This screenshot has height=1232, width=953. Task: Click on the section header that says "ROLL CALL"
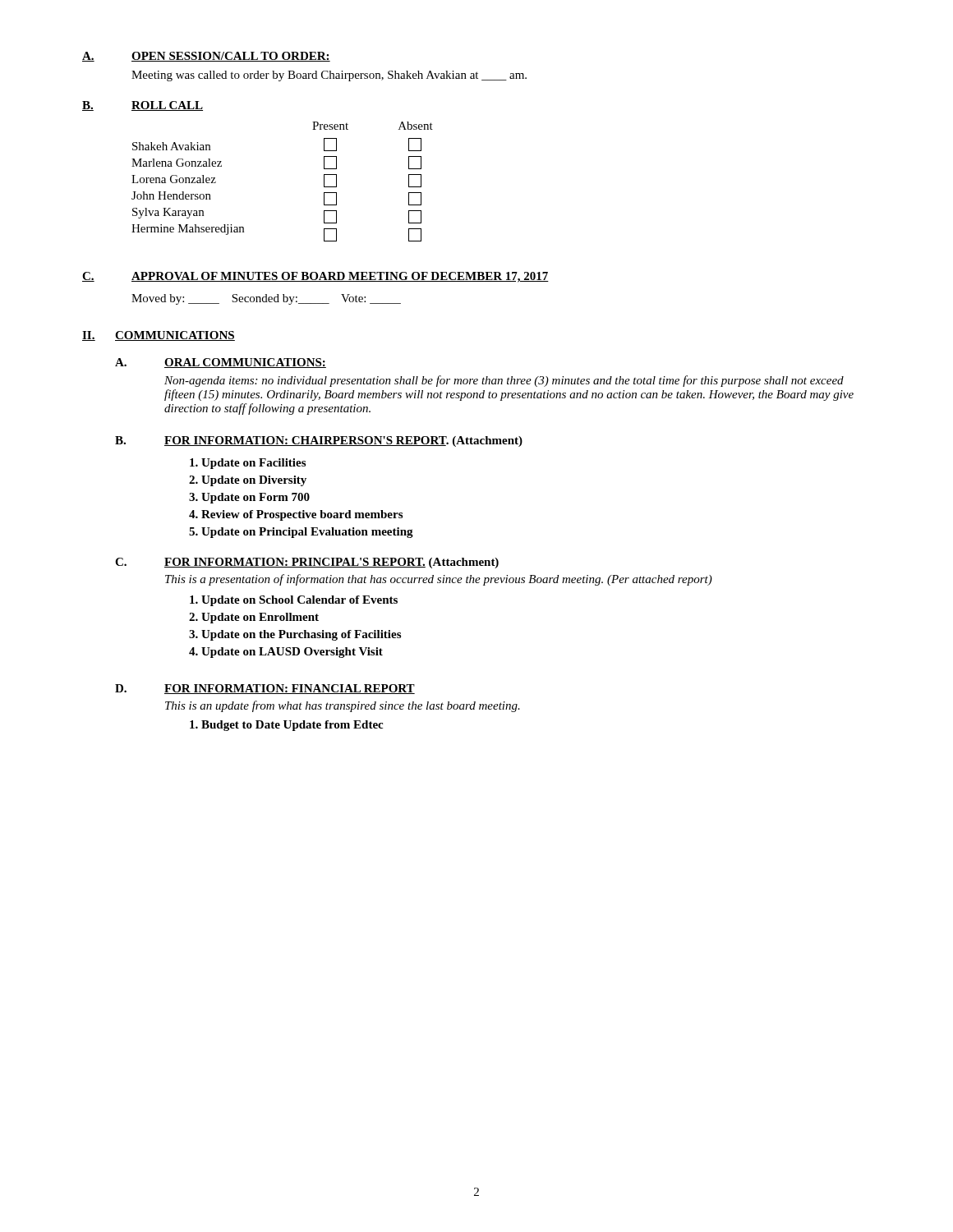tap(167, 105)
